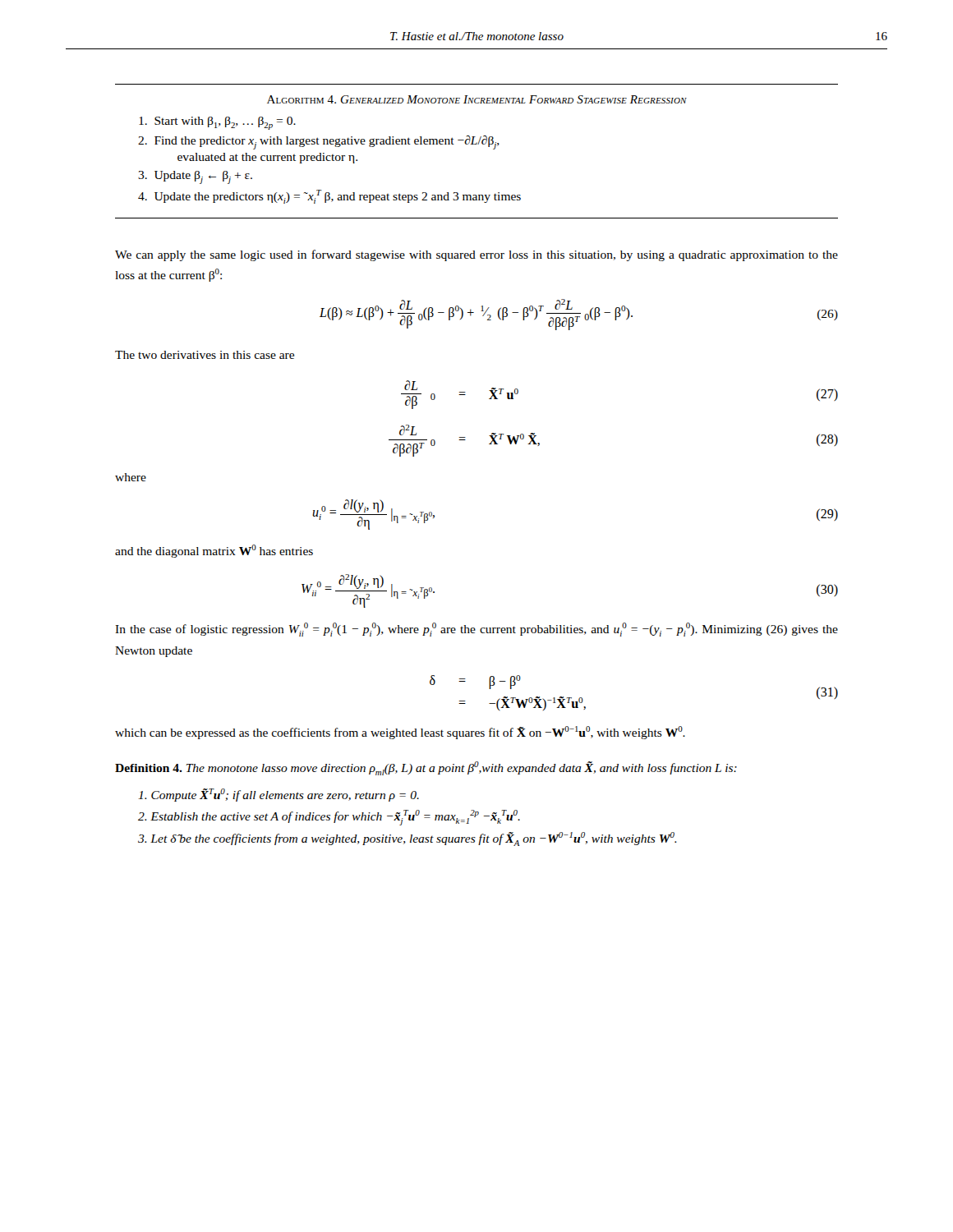Find the block starting "L(β) ≈ L(β0) + ∂L"
Viewport: 953px width, 1232px height.
click(579, 313)
